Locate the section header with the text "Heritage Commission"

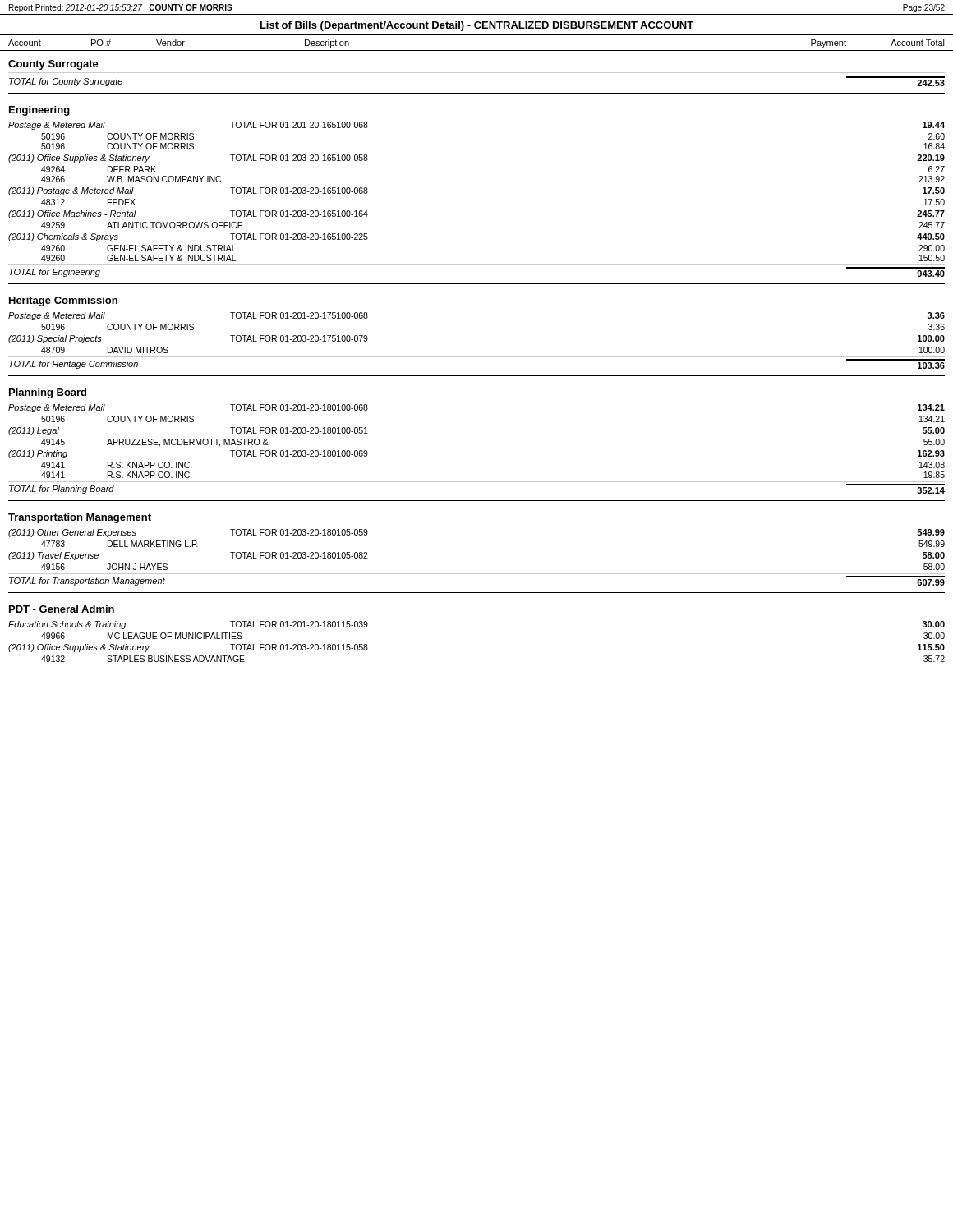63,300
